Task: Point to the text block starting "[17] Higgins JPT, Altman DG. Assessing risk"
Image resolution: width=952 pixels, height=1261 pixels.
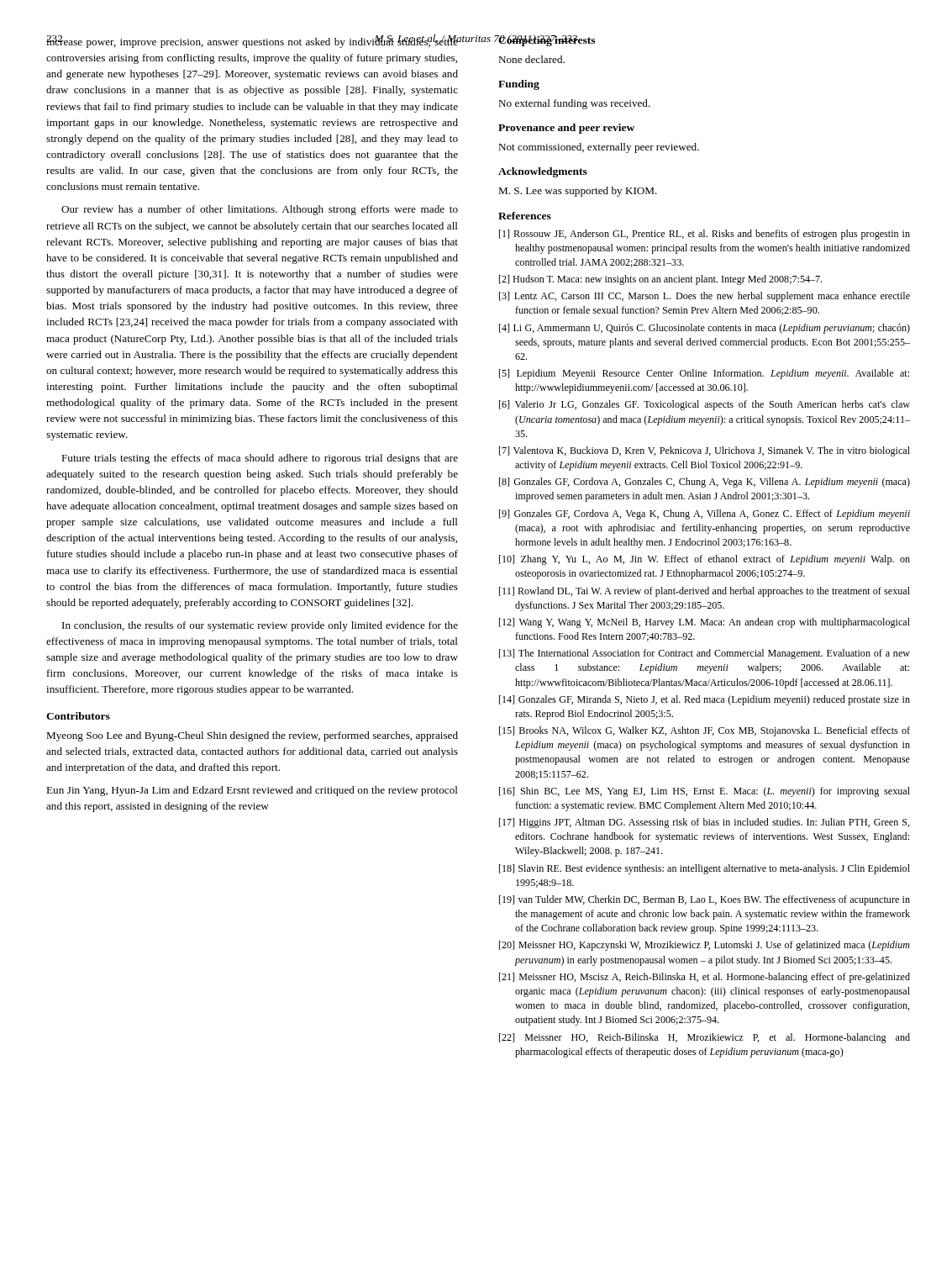Action: [704, 837]
